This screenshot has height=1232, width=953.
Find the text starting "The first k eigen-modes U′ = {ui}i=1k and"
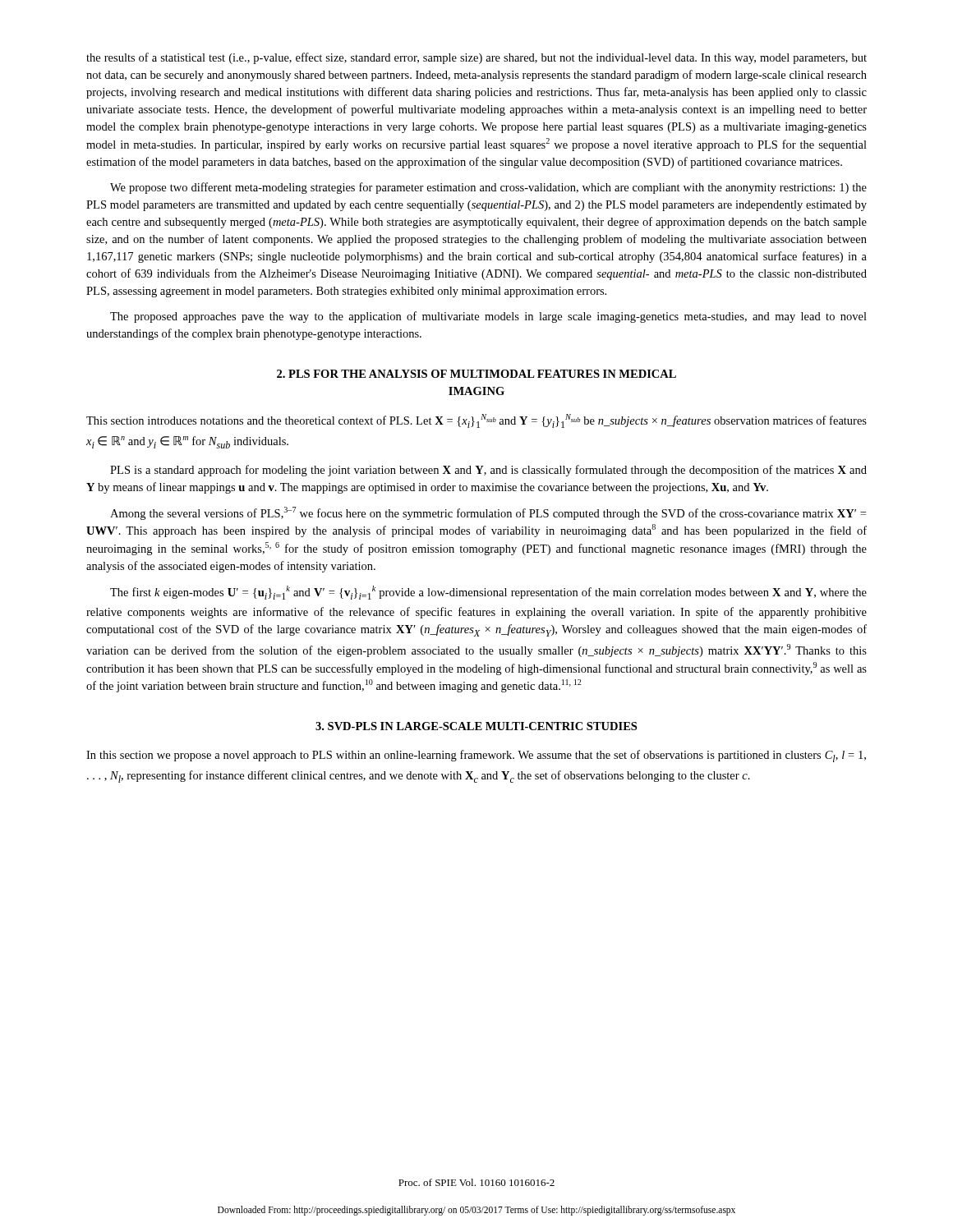click(476, 639)
